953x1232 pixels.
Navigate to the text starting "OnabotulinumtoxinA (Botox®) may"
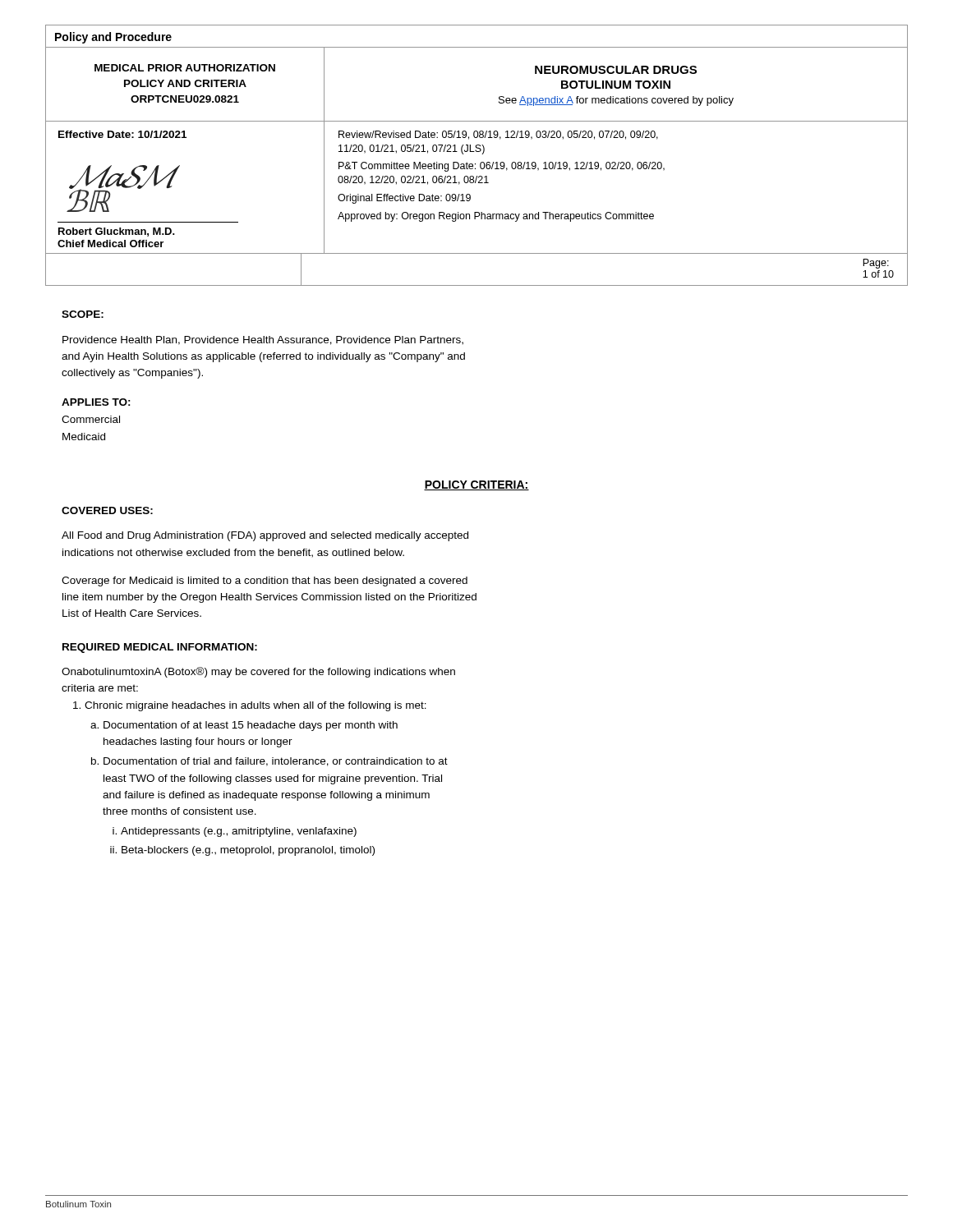[x=258, y=672]
